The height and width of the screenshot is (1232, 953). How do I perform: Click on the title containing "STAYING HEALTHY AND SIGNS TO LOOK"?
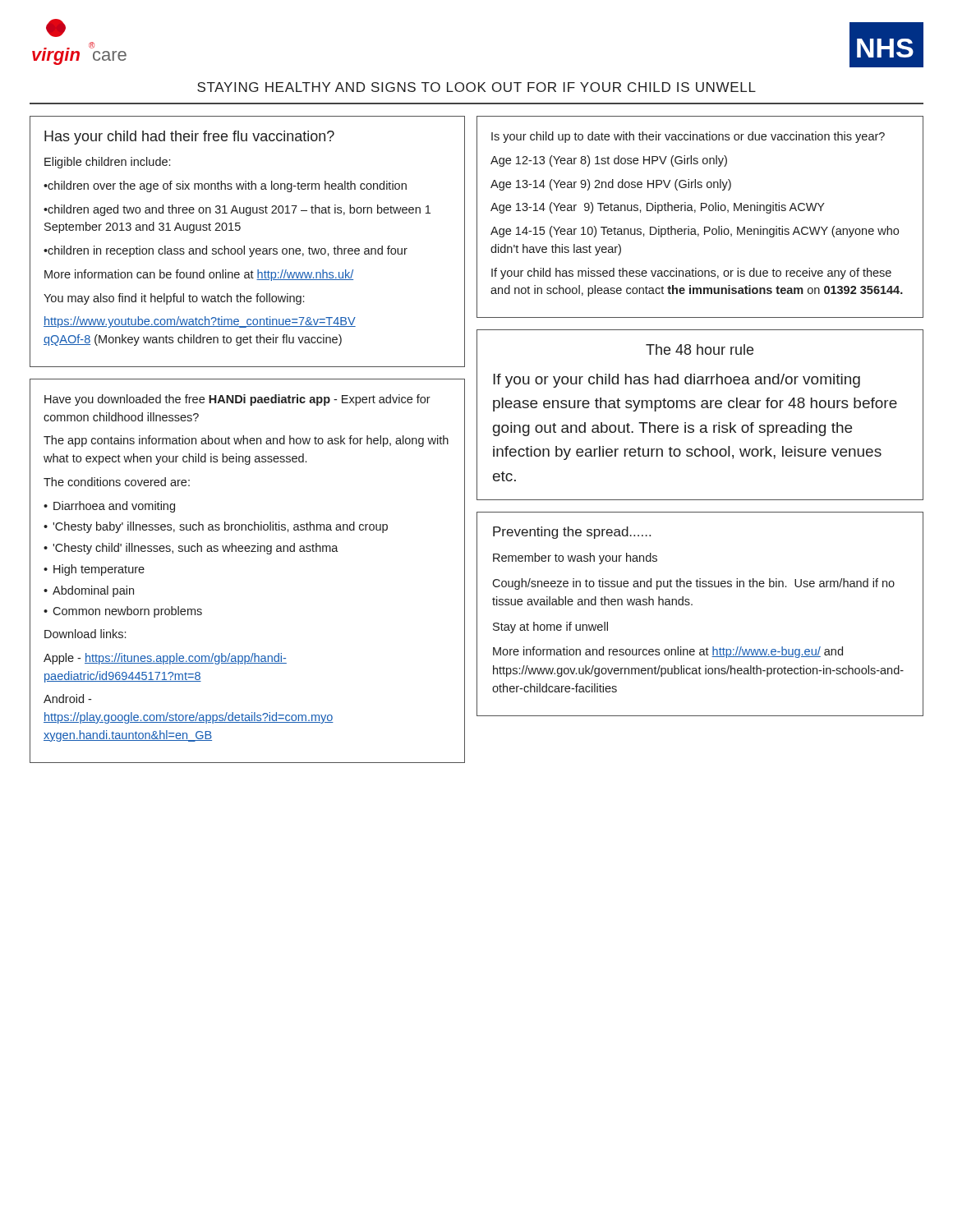click(x=476, y=87)
